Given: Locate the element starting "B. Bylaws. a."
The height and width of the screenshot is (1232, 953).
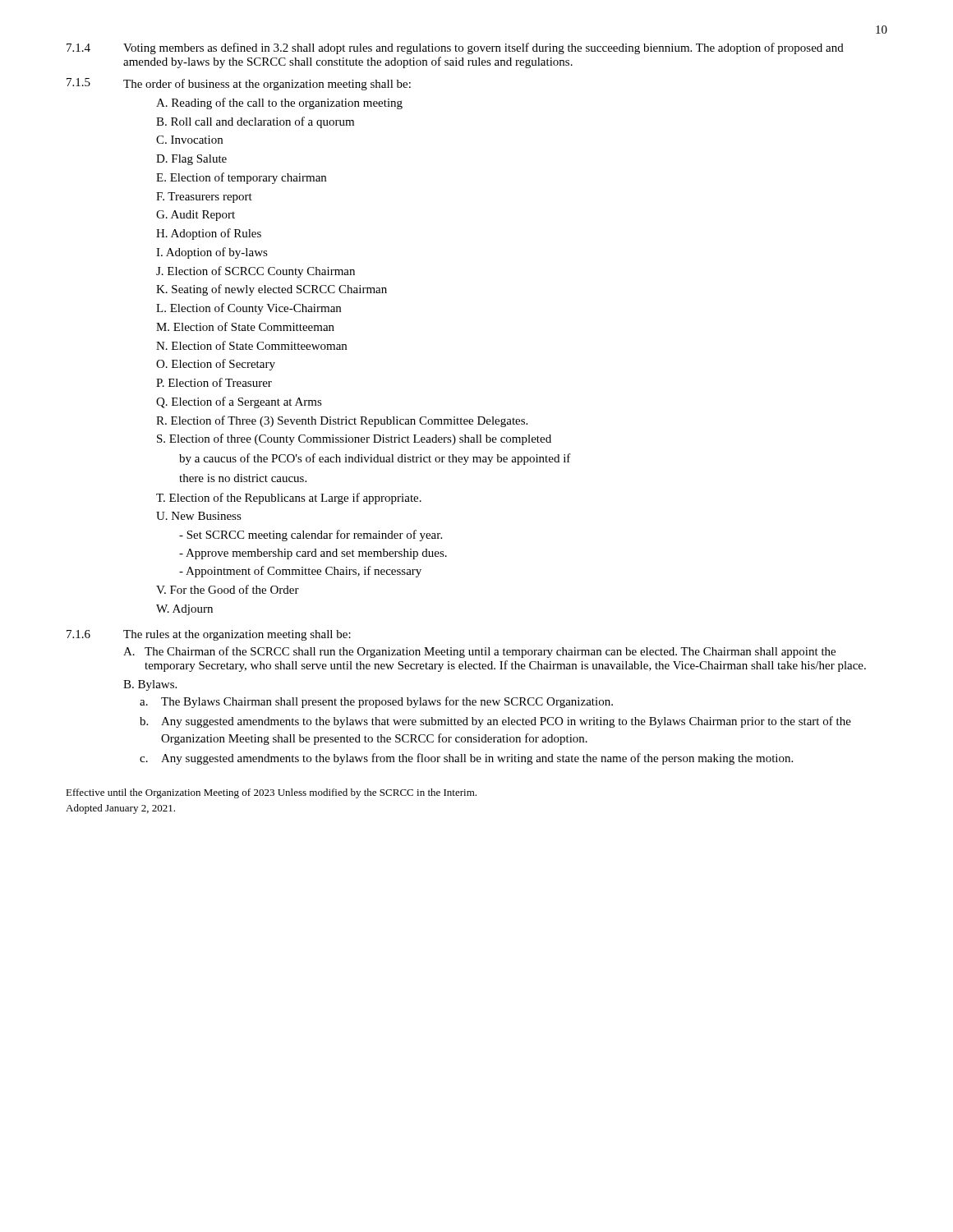Looking at the screenshot, I should pyautogui.click(x=505, y=723).
